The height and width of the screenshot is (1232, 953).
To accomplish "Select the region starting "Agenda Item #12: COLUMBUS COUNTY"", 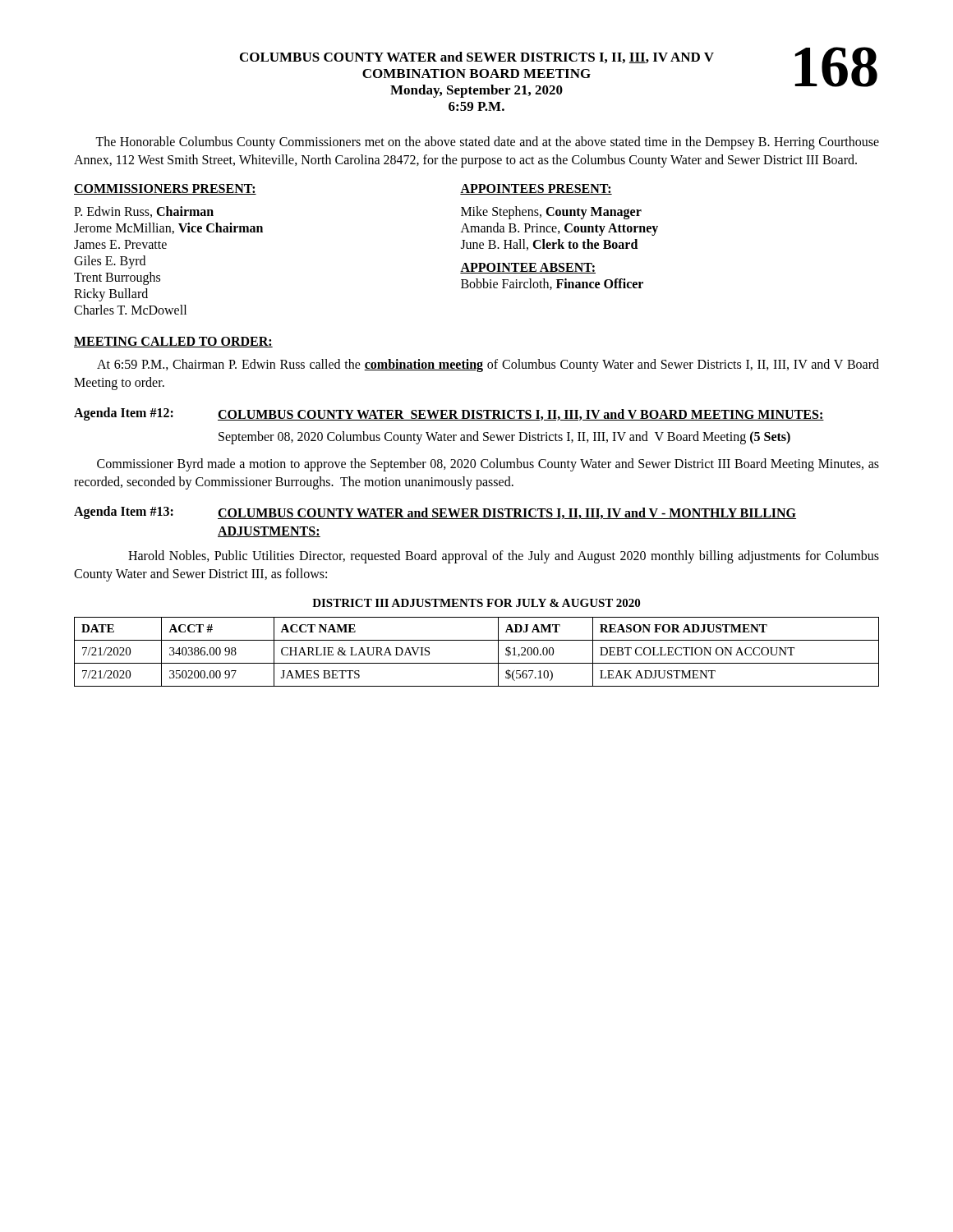I will coord(449,414).
